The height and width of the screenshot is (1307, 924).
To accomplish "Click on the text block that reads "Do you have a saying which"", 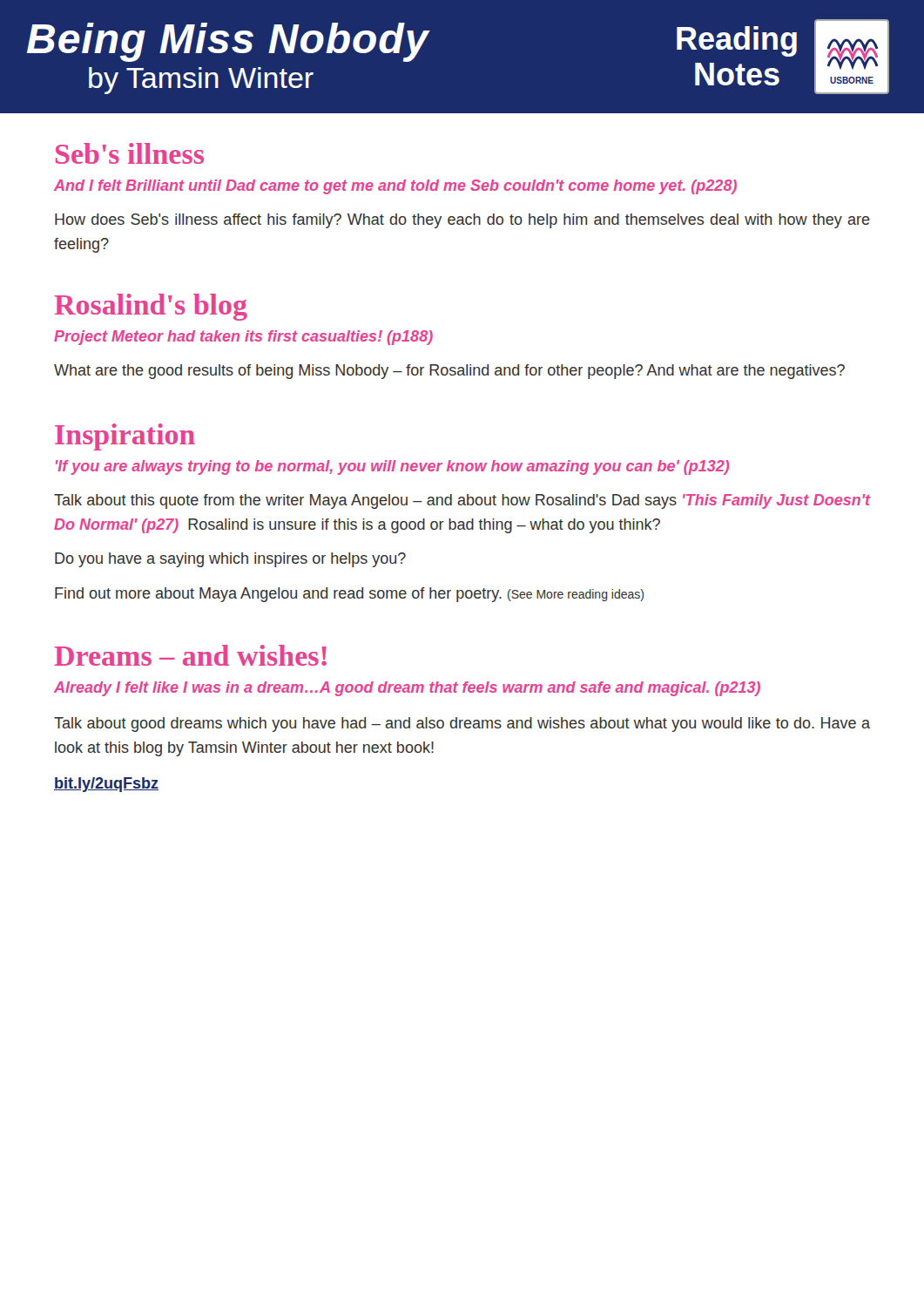I will tap(230, 560).
